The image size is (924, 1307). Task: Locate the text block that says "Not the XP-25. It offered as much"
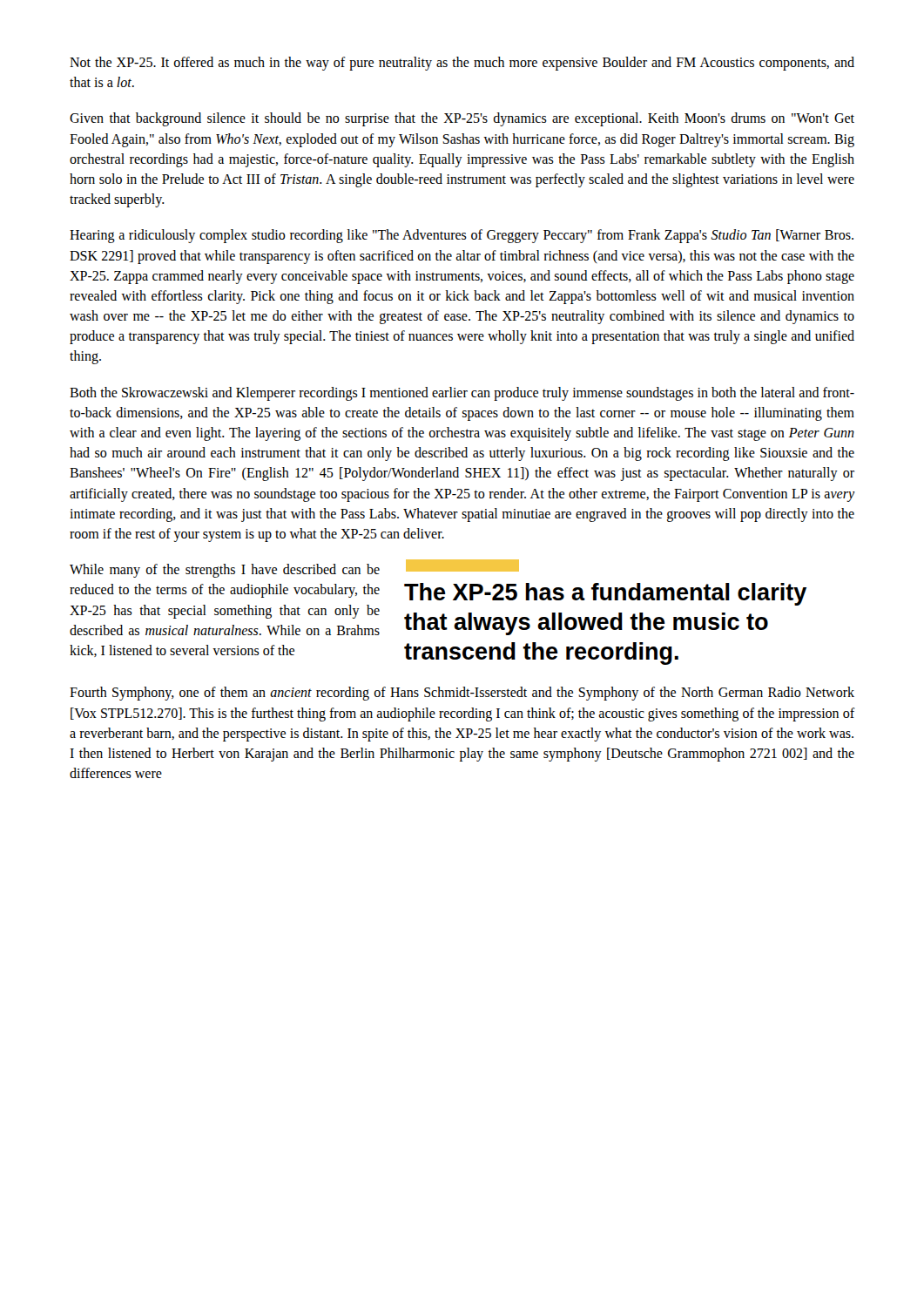[462, 72]
